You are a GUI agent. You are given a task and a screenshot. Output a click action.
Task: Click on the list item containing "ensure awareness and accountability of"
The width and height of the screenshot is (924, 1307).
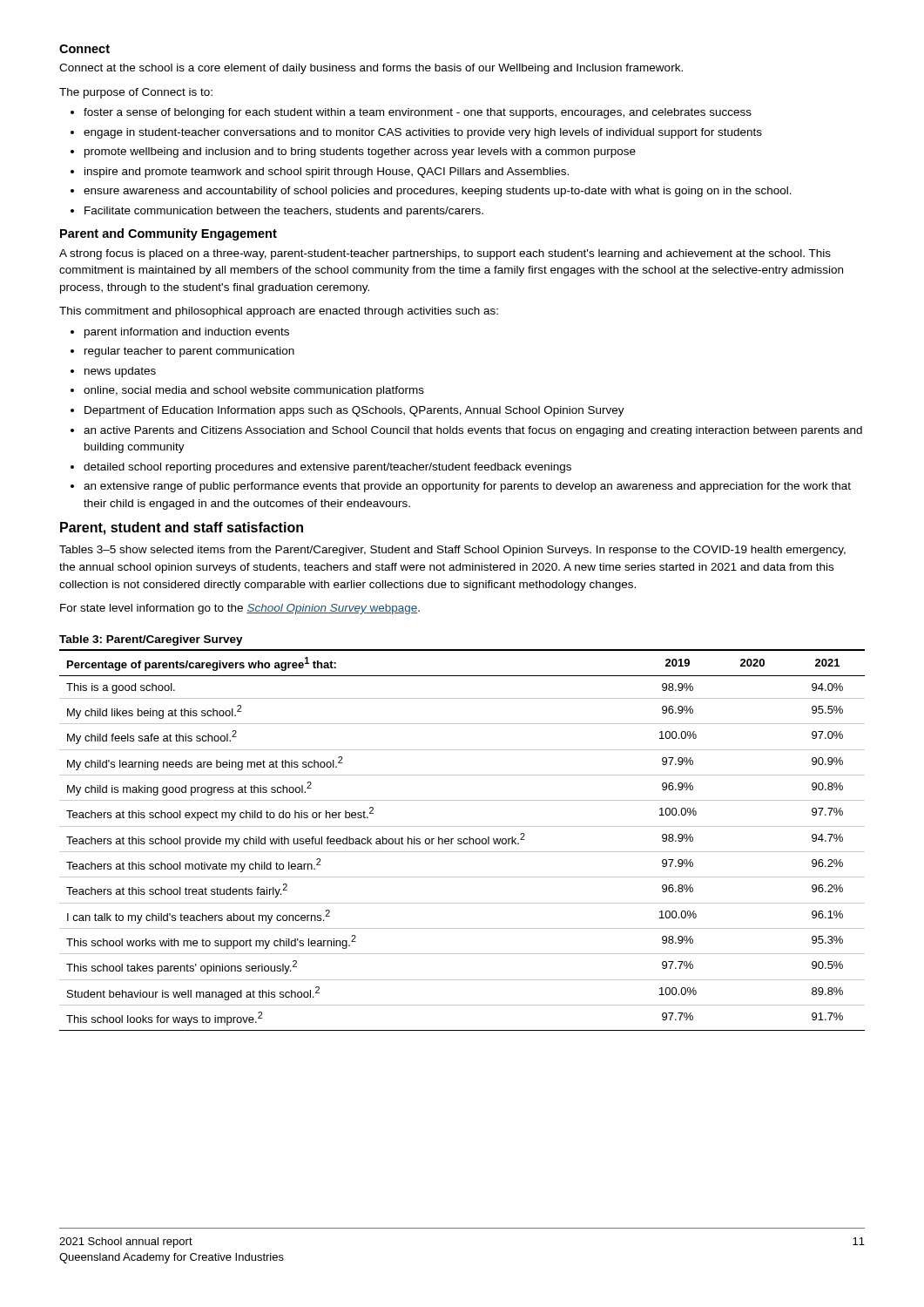438,191
